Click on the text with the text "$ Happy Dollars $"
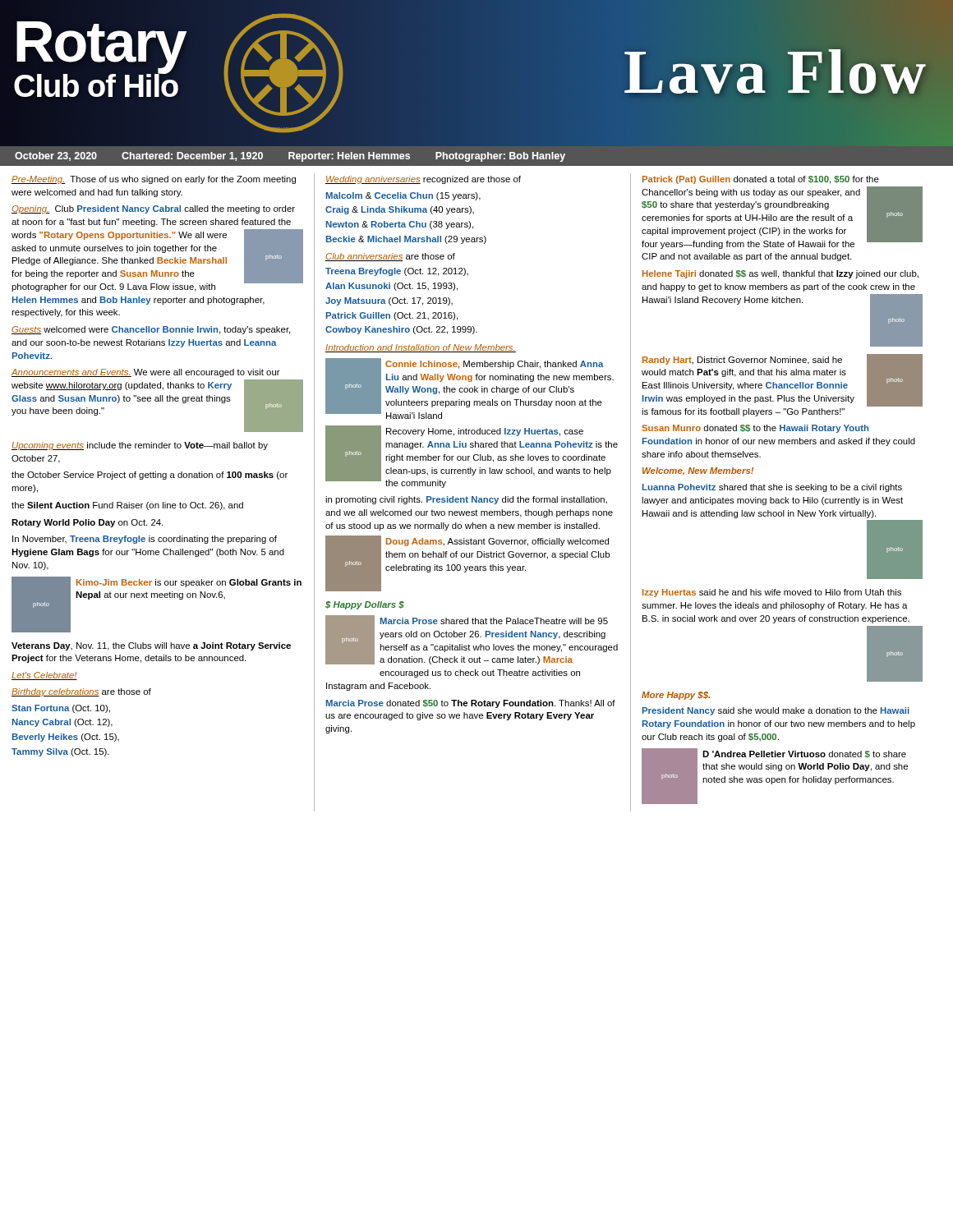Viewport: 953px width, 1232px height. click(x=365, y=605)
